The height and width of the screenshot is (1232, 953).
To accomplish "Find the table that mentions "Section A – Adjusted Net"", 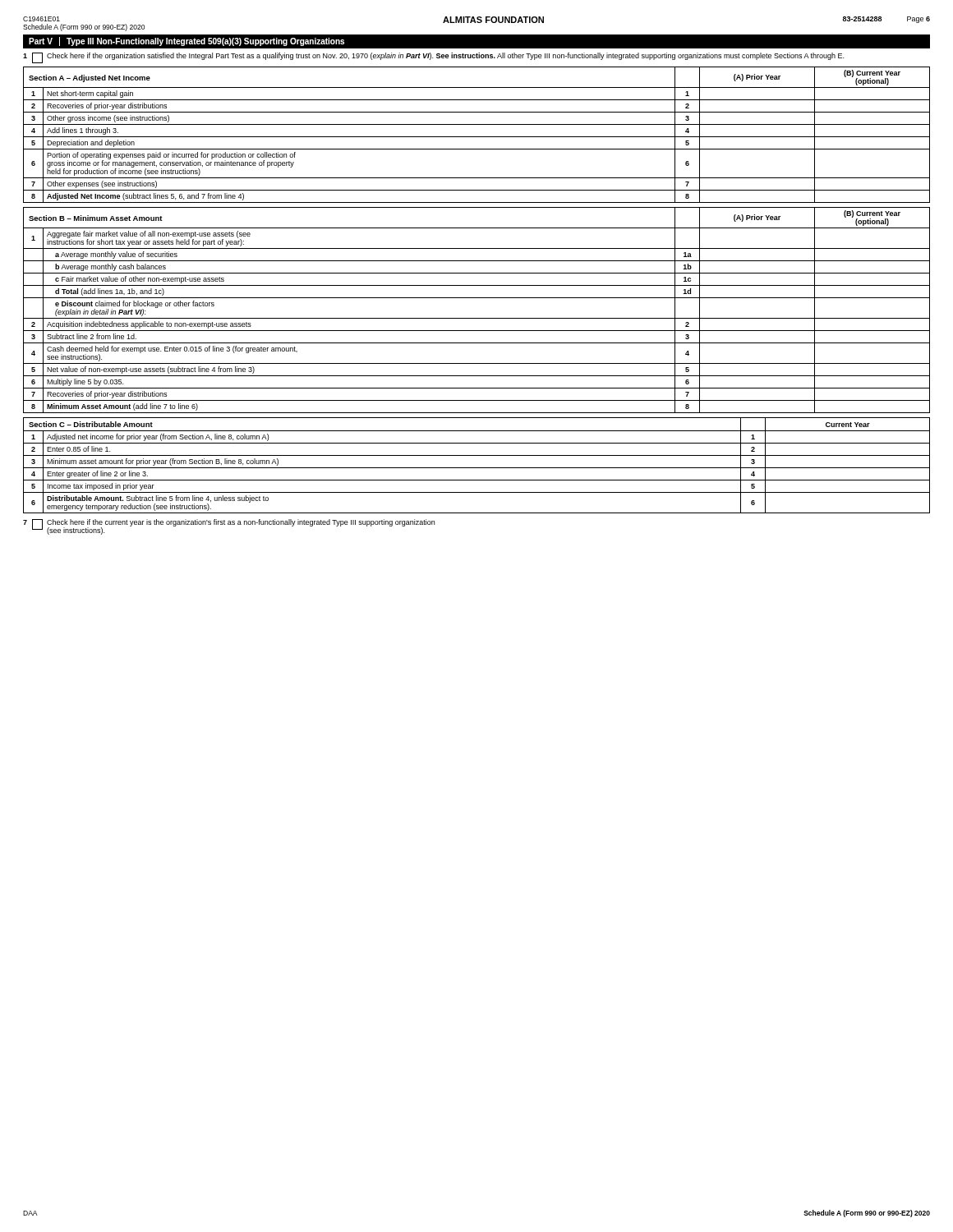I will point(476,135).
